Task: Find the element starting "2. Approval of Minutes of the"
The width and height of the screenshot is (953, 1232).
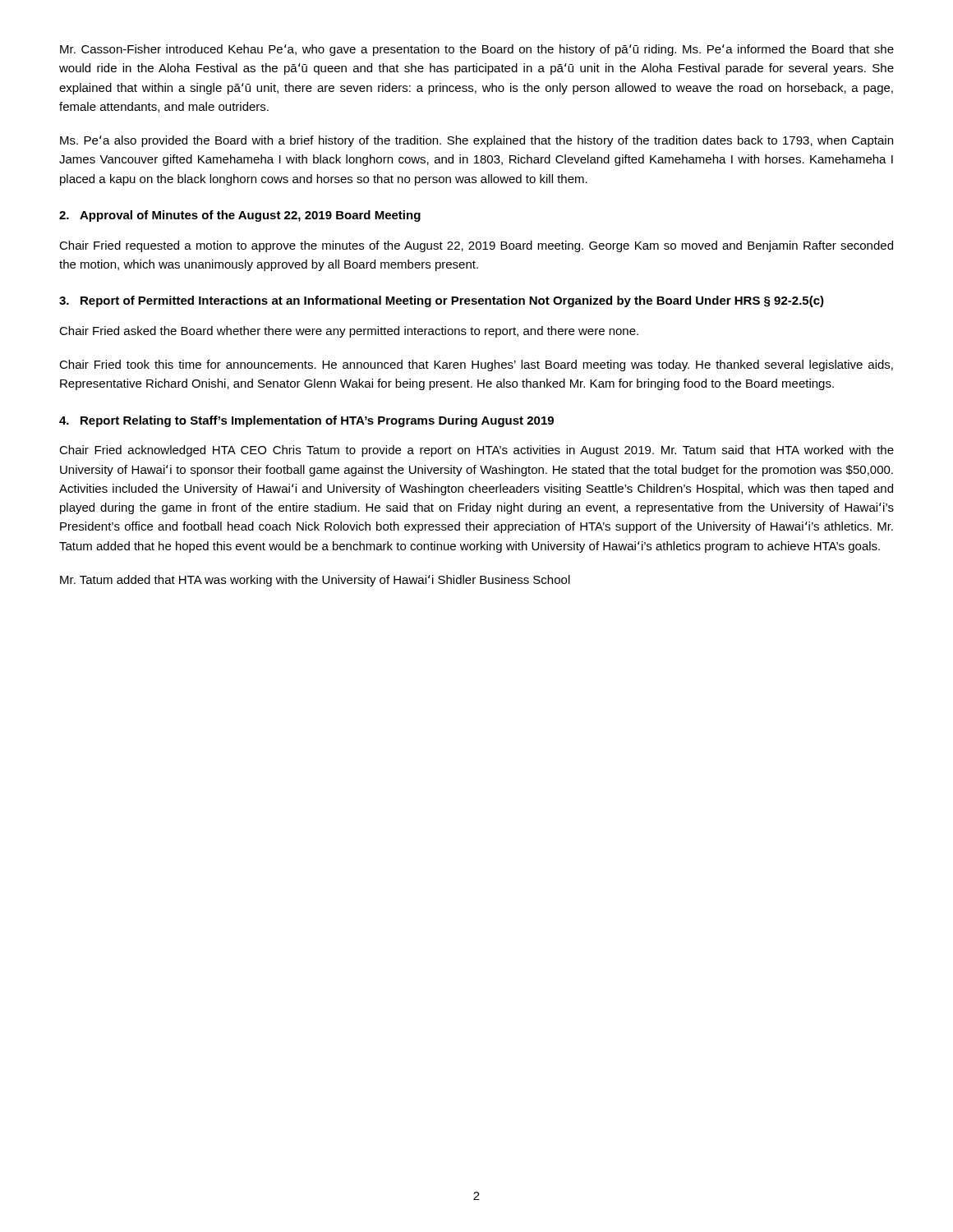Action: click(240, 215)
